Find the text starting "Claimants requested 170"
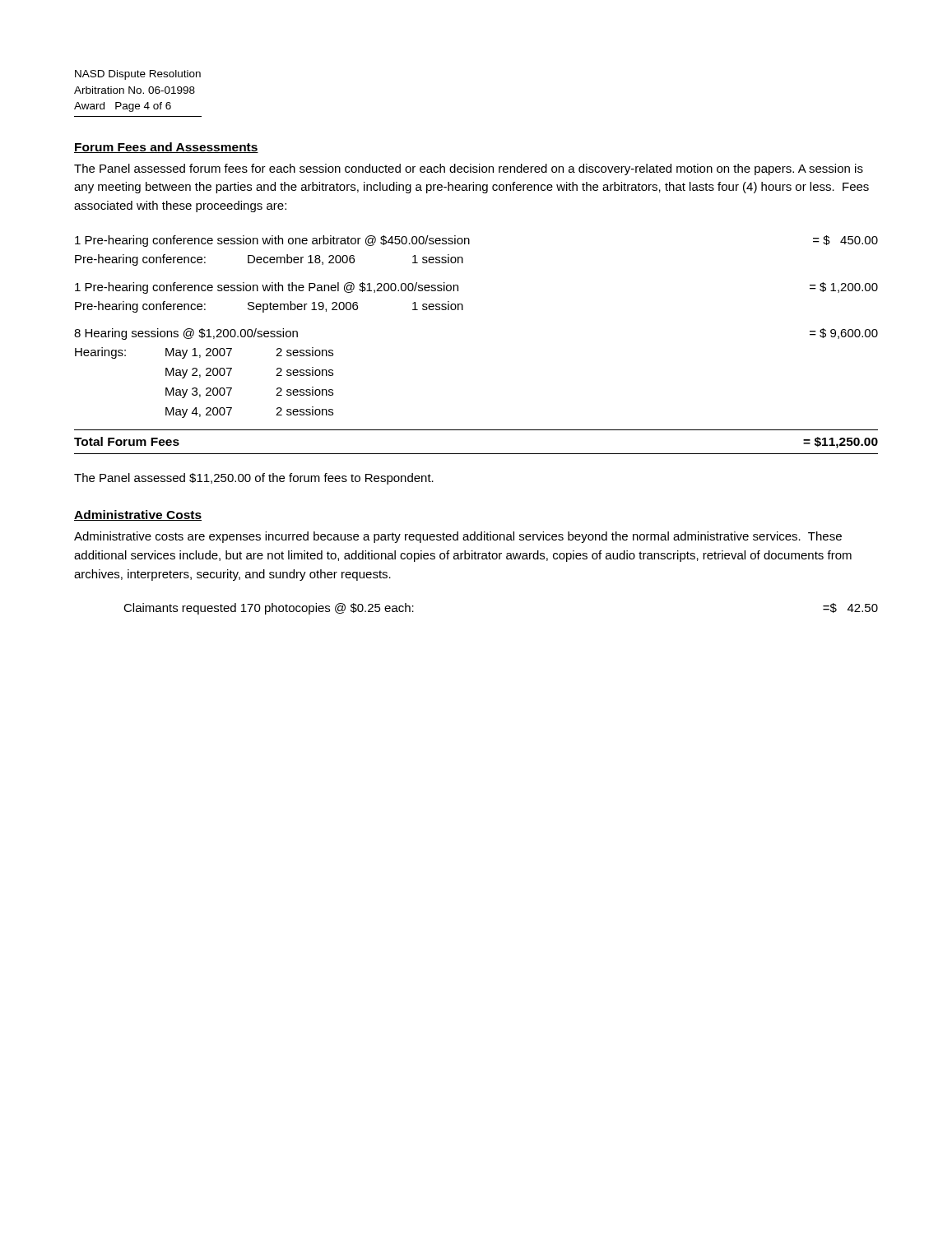The height and width of the screenshot is (1234, 952). [266, 608]
